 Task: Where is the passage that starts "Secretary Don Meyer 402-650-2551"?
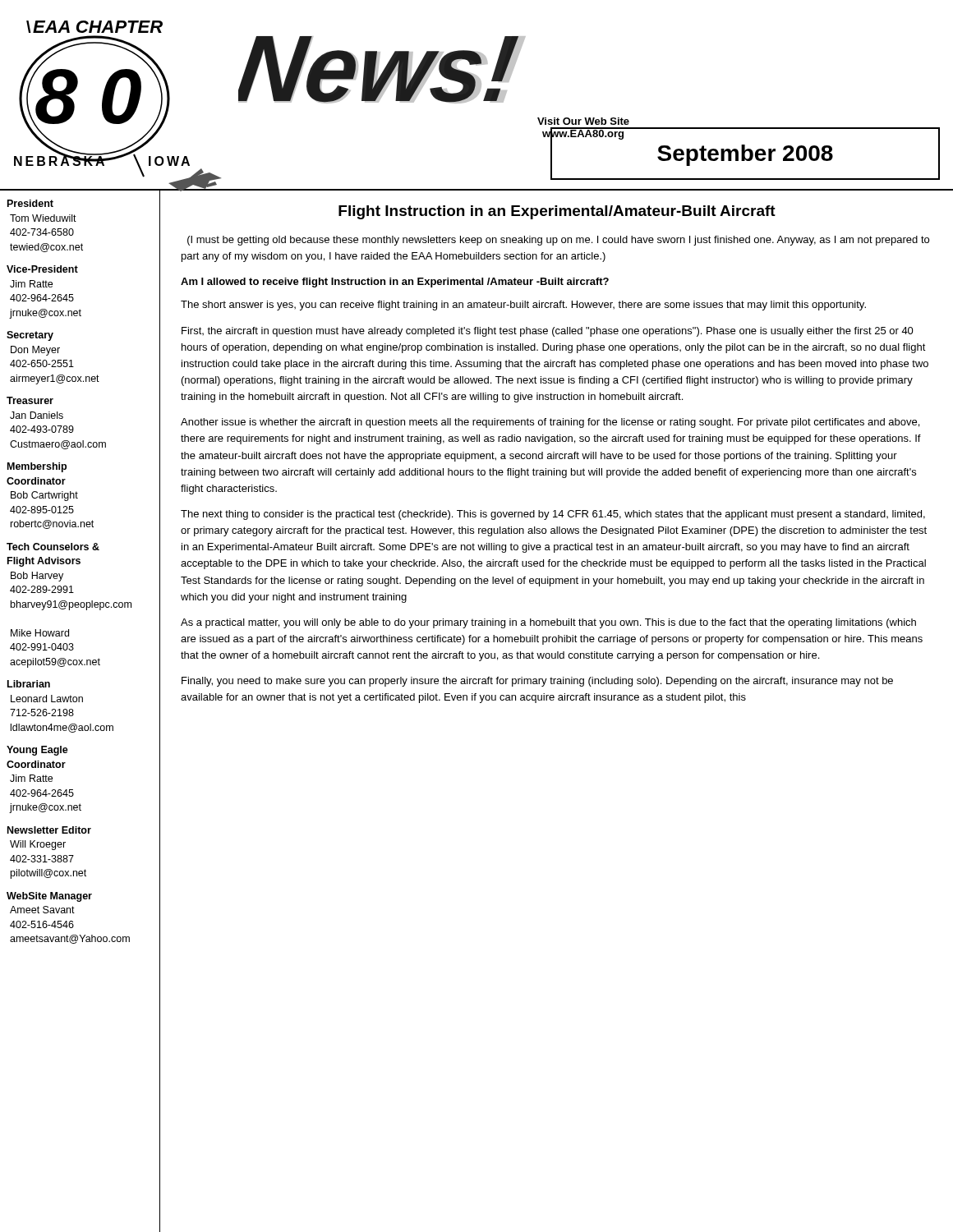tap(80, 358)
